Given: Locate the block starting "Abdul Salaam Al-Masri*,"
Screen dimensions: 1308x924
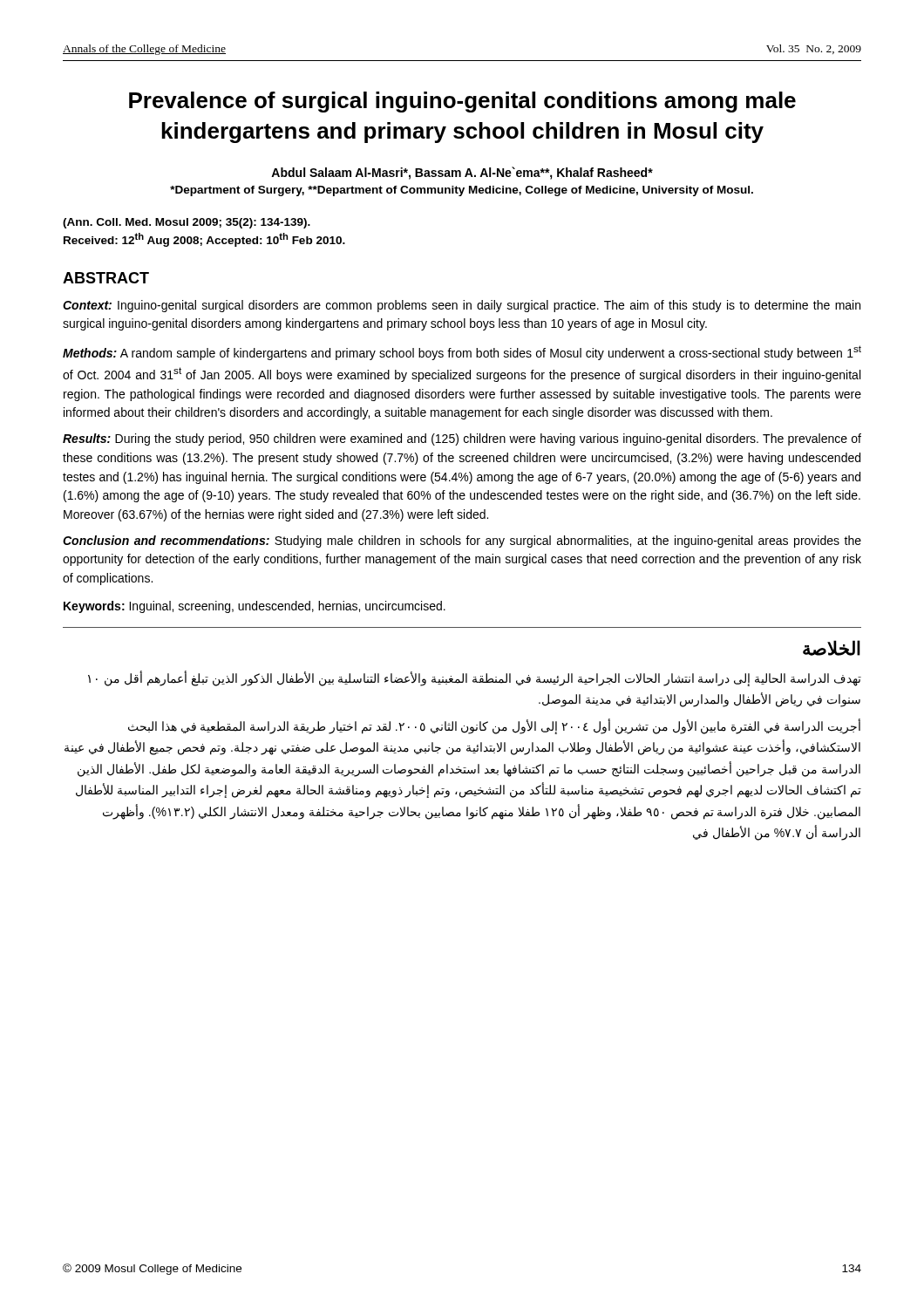Looking at the screenshot, I should click(x=462, y=173).
